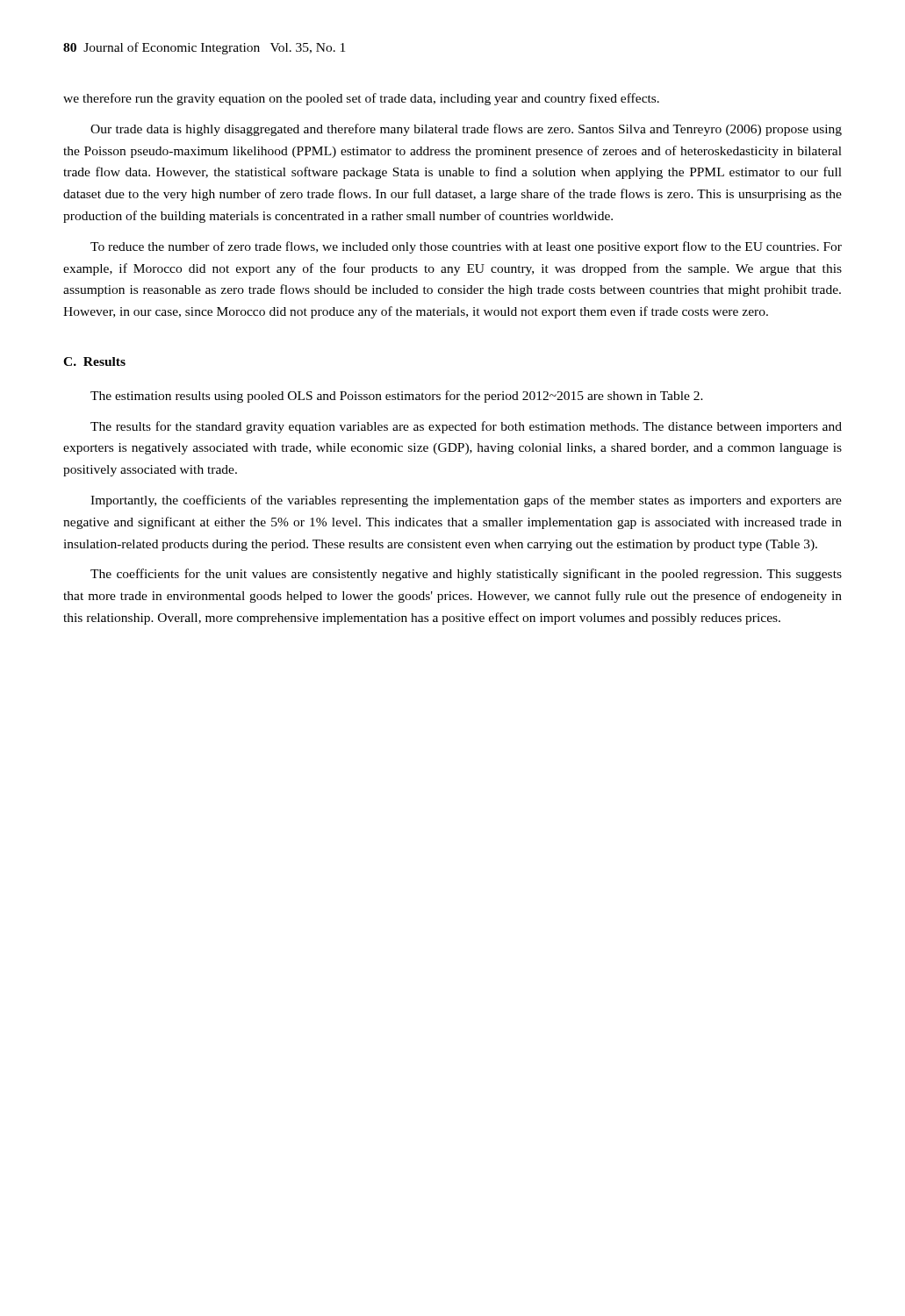Navigate to the text block starting "C. Results"
This screenshot has width=905, height=1316.
(x=94, y=361)
